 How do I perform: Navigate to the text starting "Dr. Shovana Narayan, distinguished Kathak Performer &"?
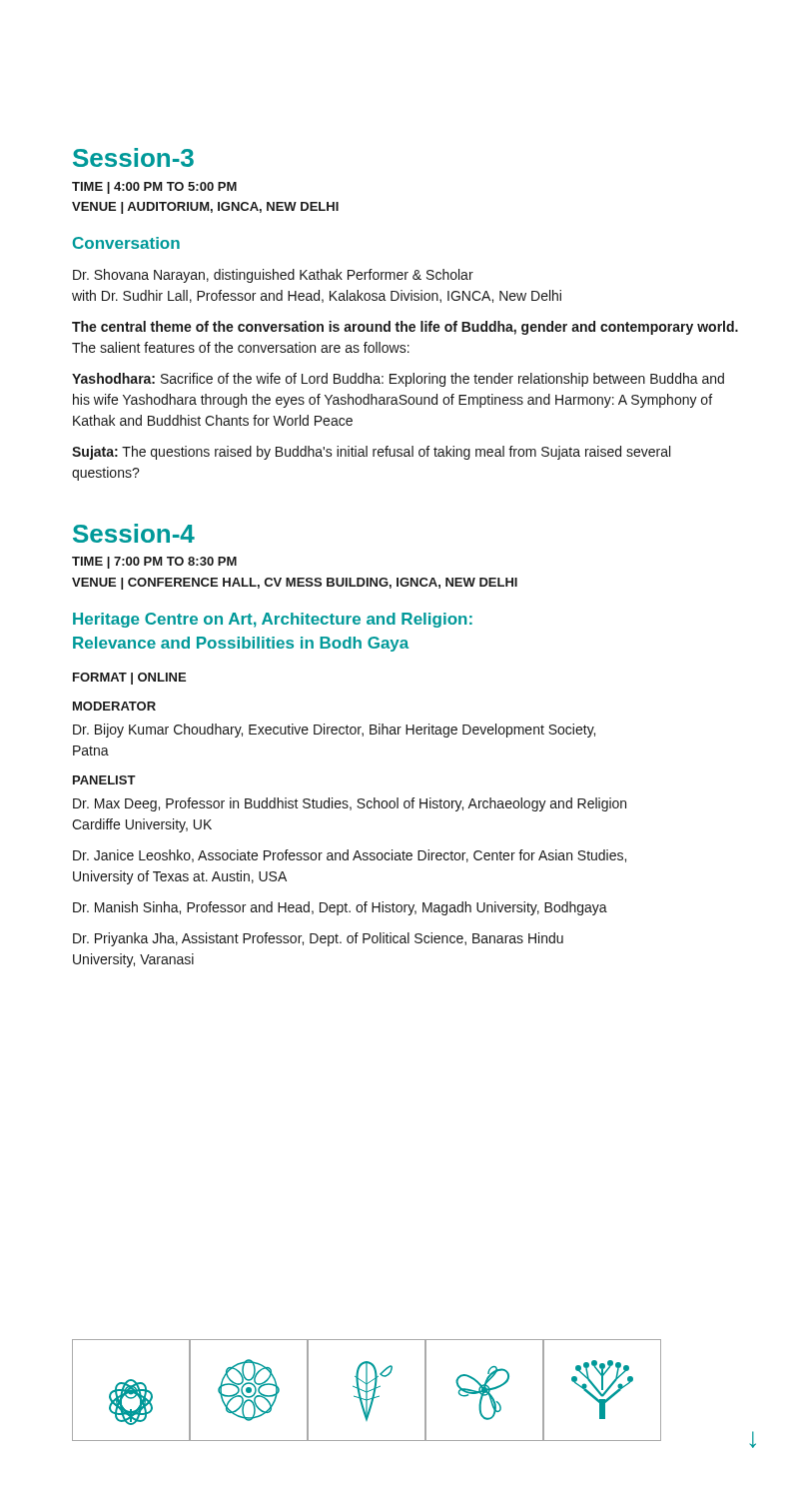click(406, 286)
